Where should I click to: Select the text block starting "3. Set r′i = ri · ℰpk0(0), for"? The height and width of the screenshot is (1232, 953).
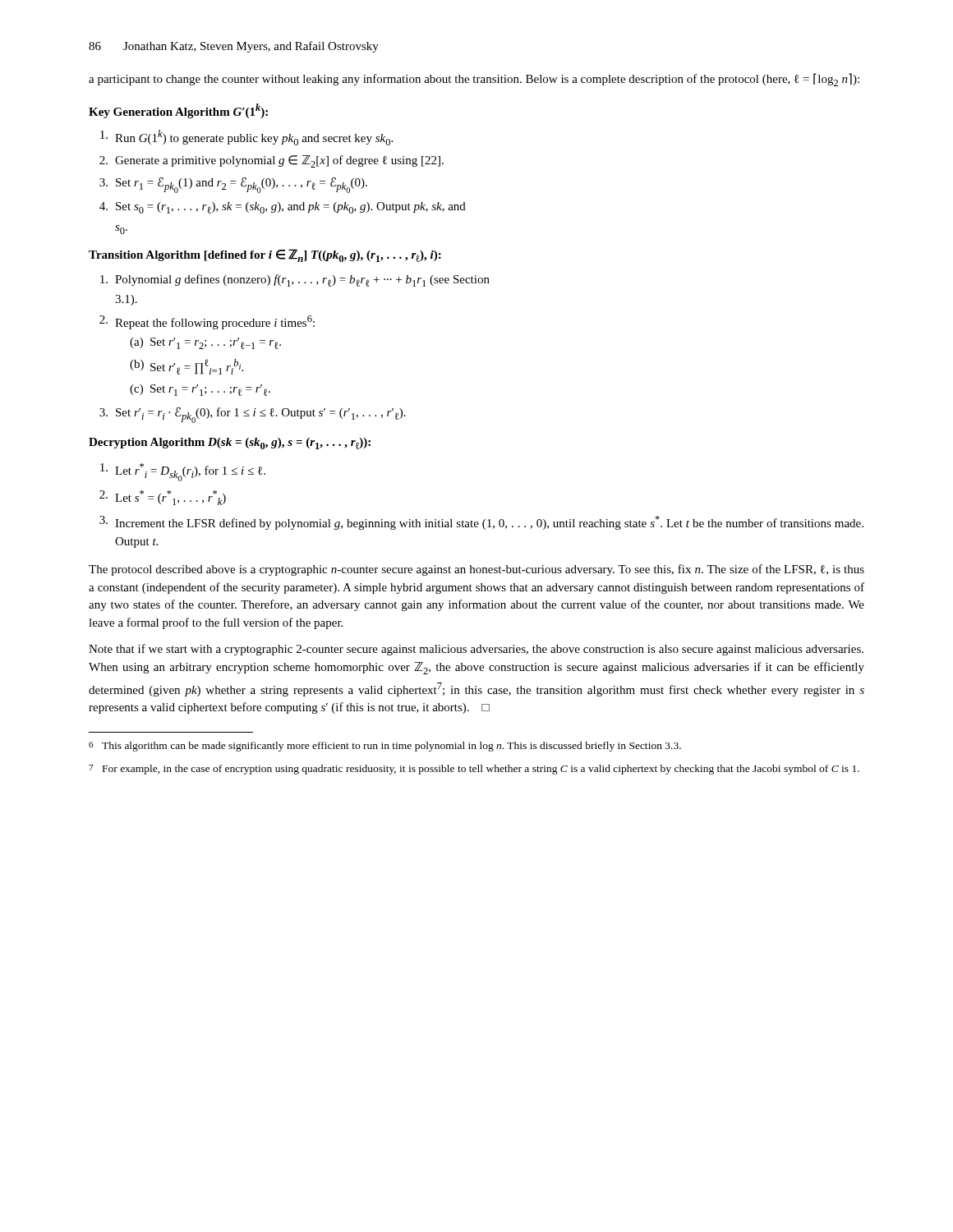(253, 415)
